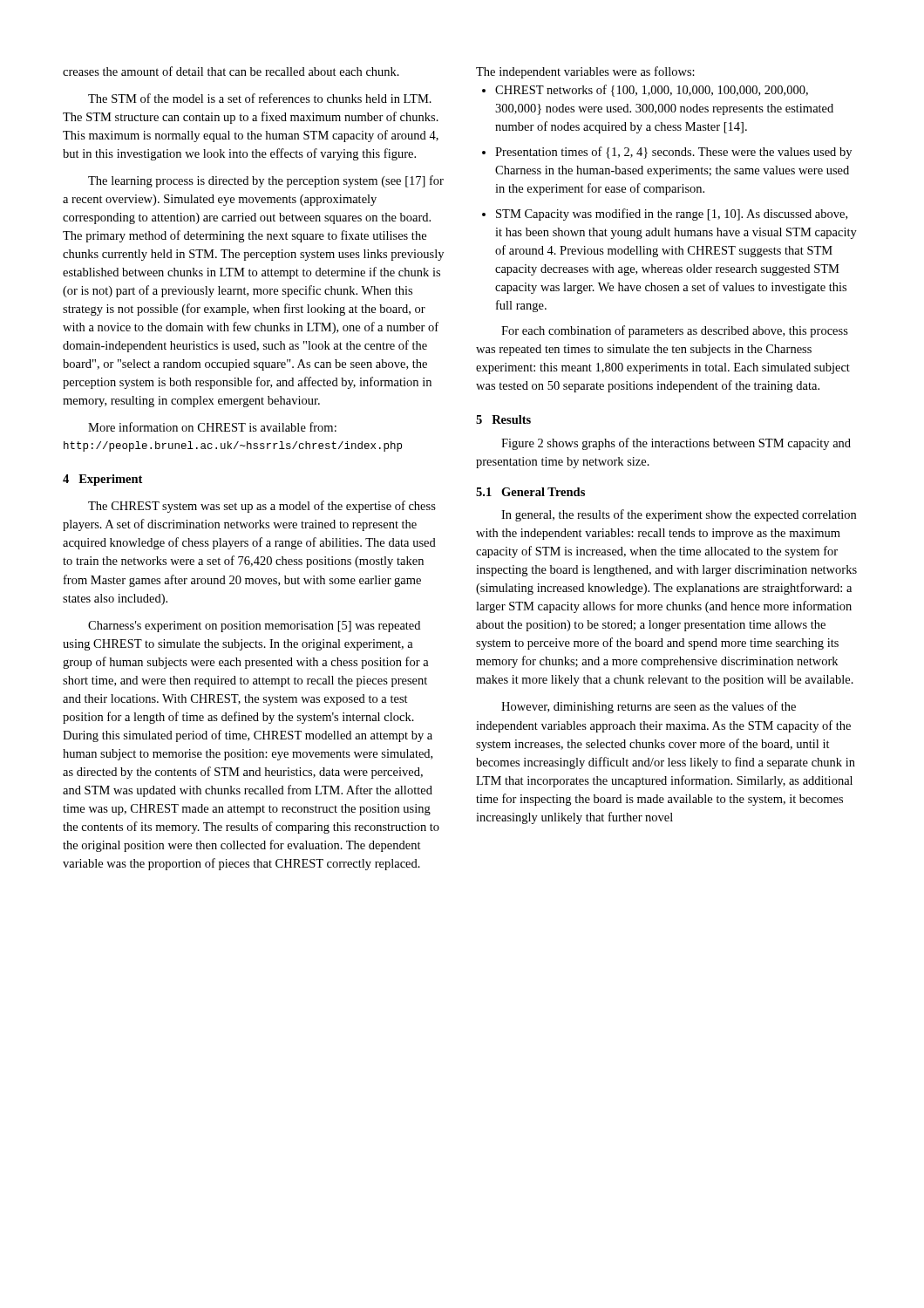The height and width of the screenshot is (1308, 924).
Task: Where is the passage that starts "Presentation times of"?
Action: pyautogui.click(x=674, y=170)
